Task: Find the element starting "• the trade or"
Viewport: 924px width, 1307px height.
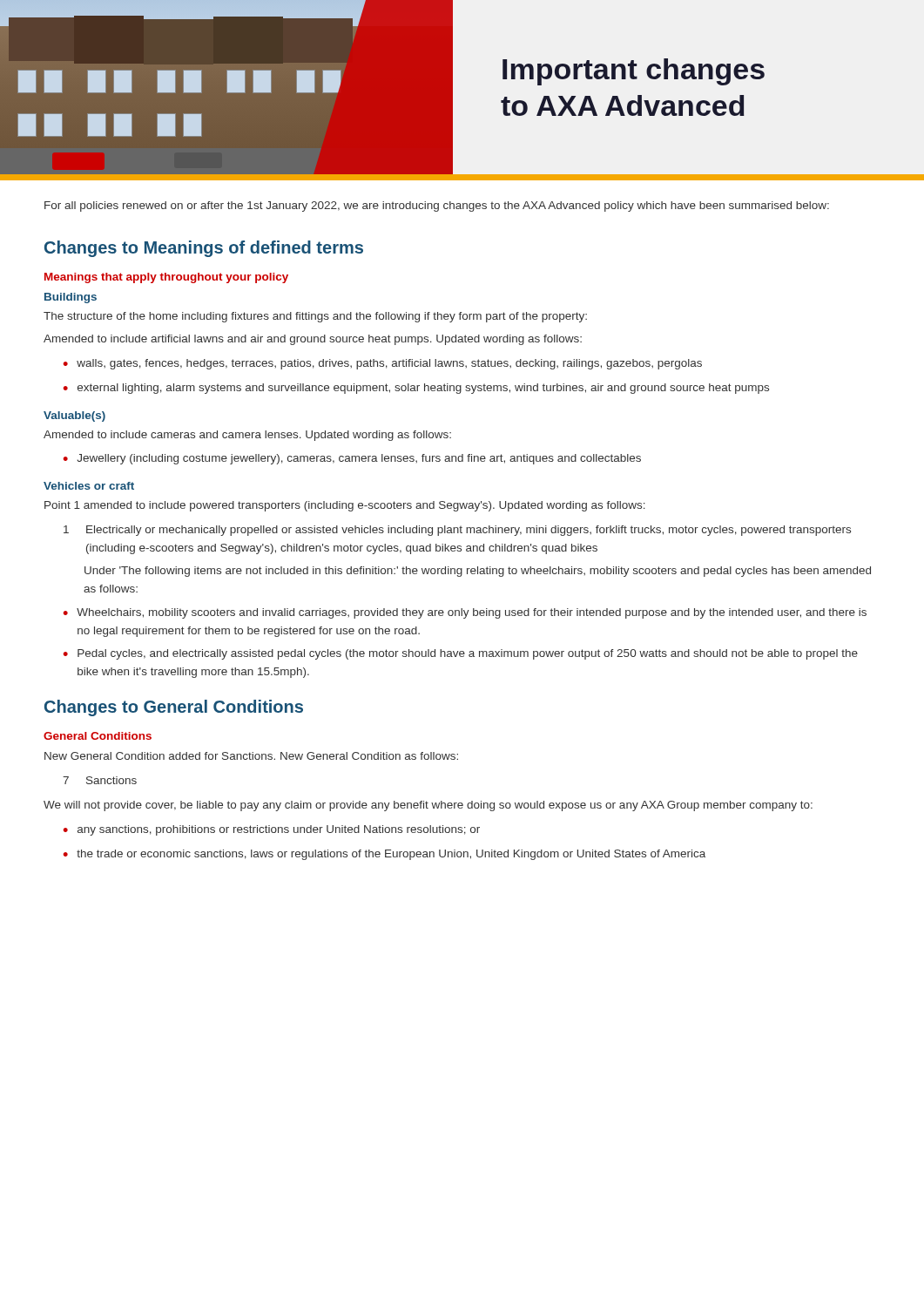Action: pyautogui.click(x=384, y=856)
